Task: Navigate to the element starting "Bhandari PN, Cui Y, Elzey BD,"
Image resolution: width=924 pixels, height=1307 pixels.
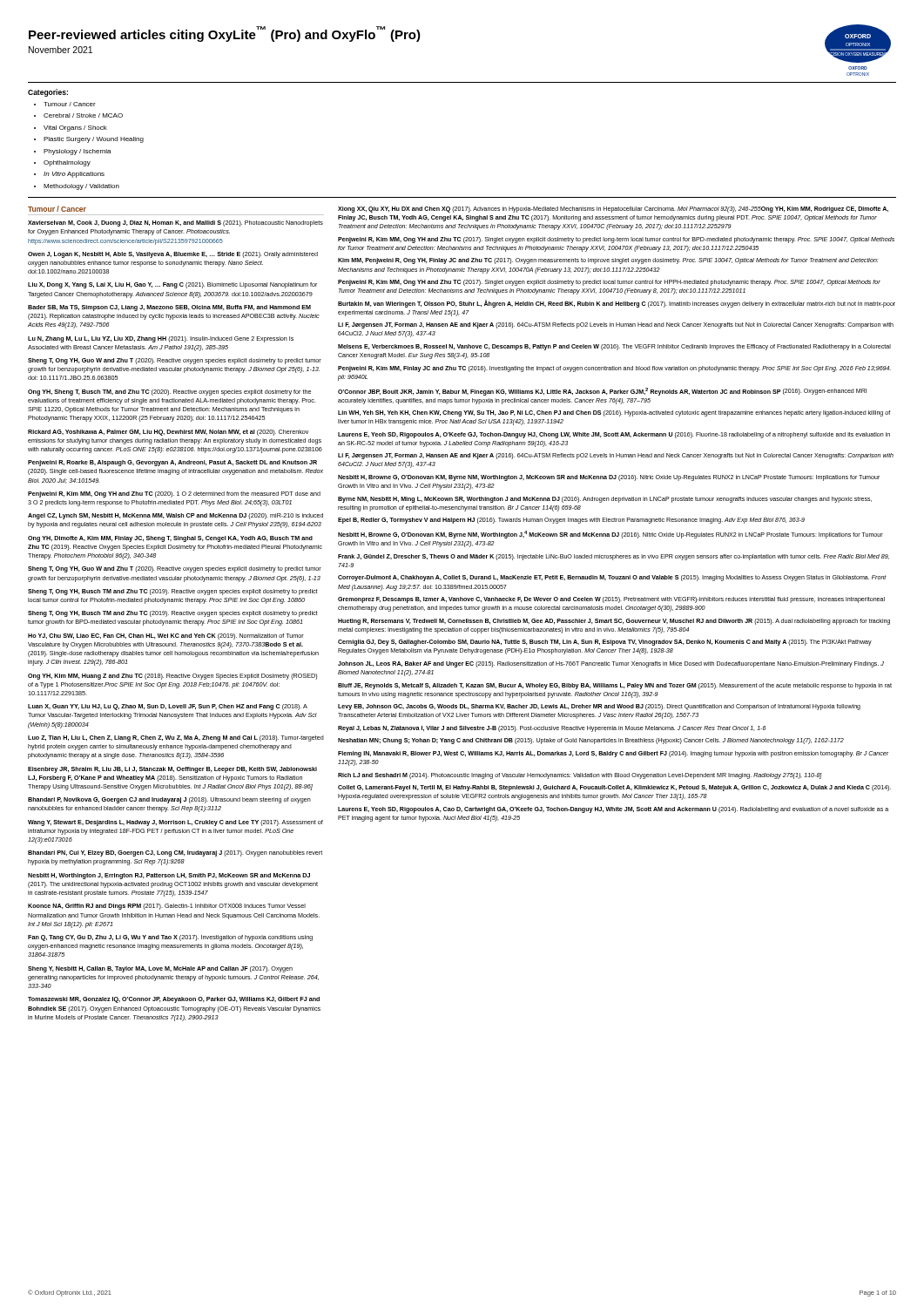Action: point(175,857)
